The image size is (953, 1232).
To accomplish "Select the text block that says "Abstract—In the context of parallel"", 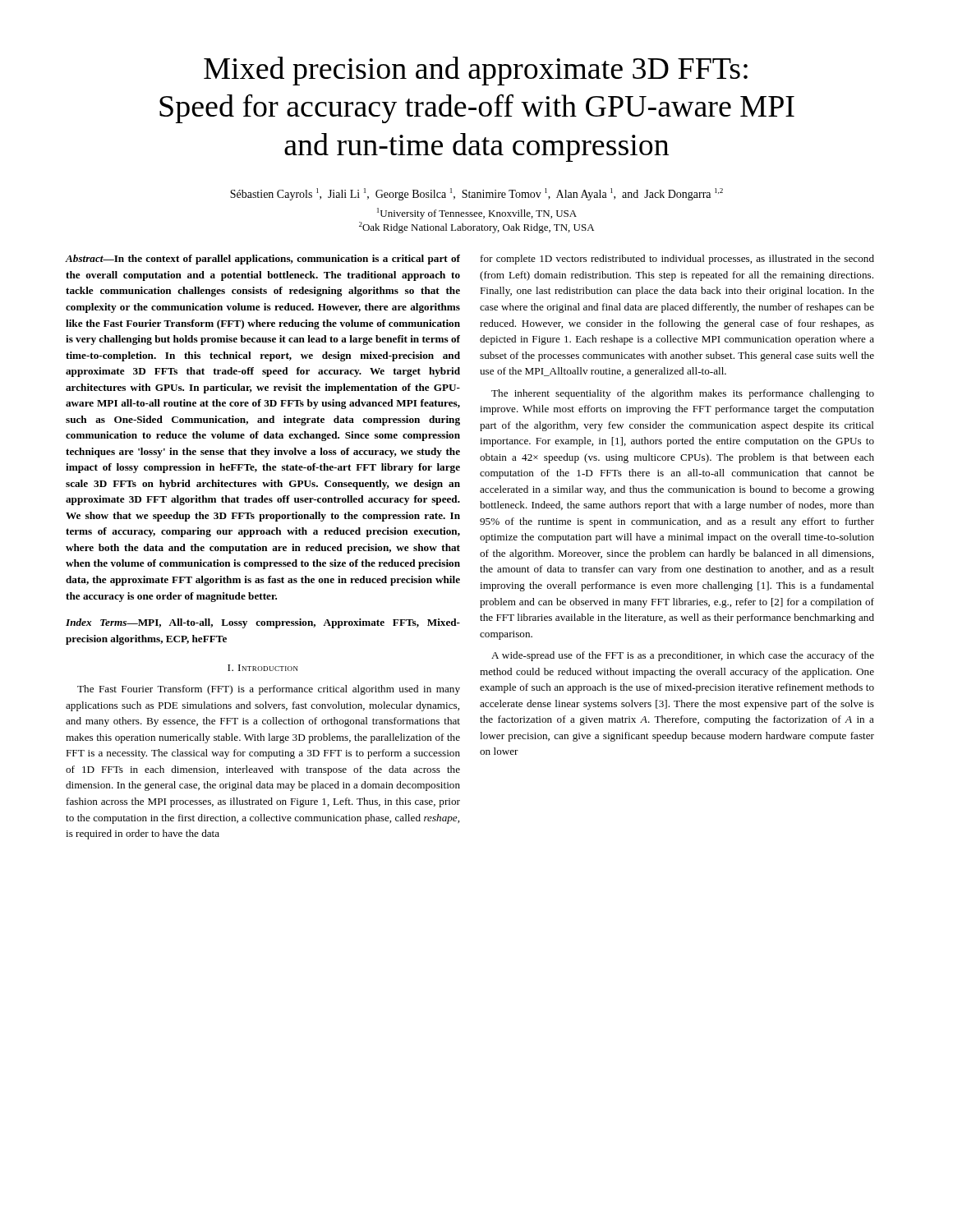I will 263,427.
